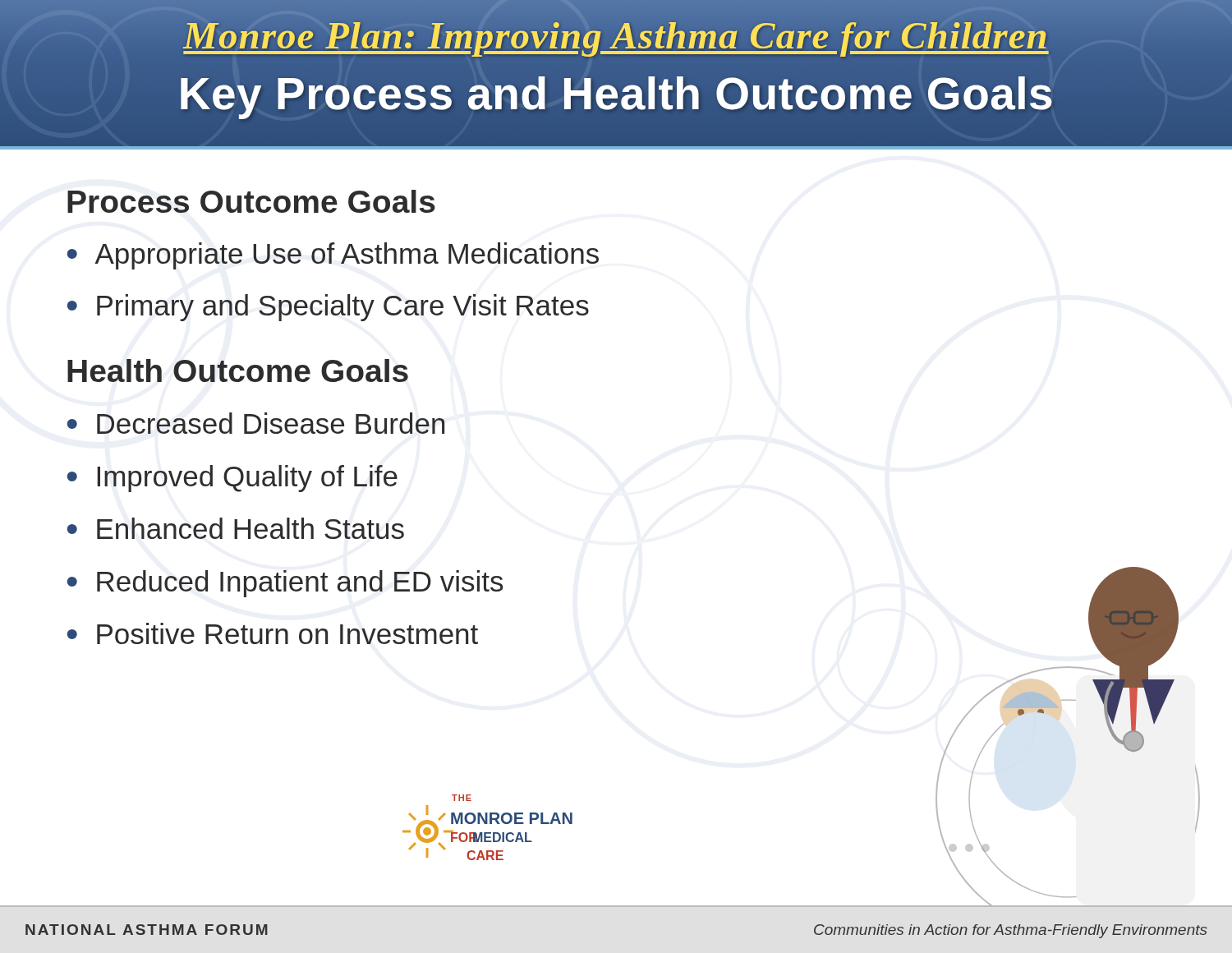Find the list item that reads "• Reduced Inpatient and ED visits"
This screenshot has height=953, width=1232.
[x=285, y=582]
